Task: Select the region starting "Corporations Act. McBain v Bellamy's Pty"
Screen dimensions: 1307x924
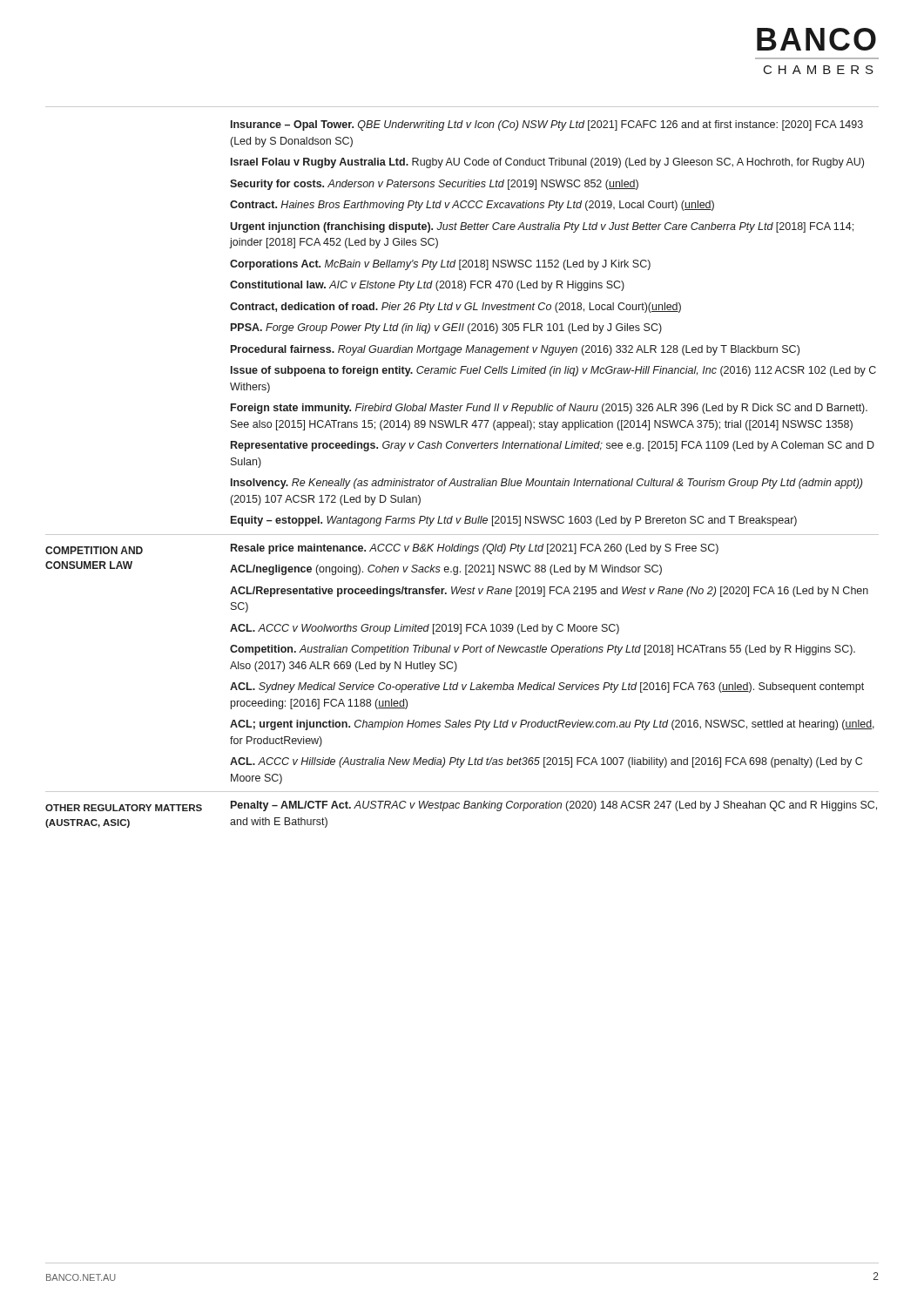Action: pyautogui.click(x=440, y=264)
